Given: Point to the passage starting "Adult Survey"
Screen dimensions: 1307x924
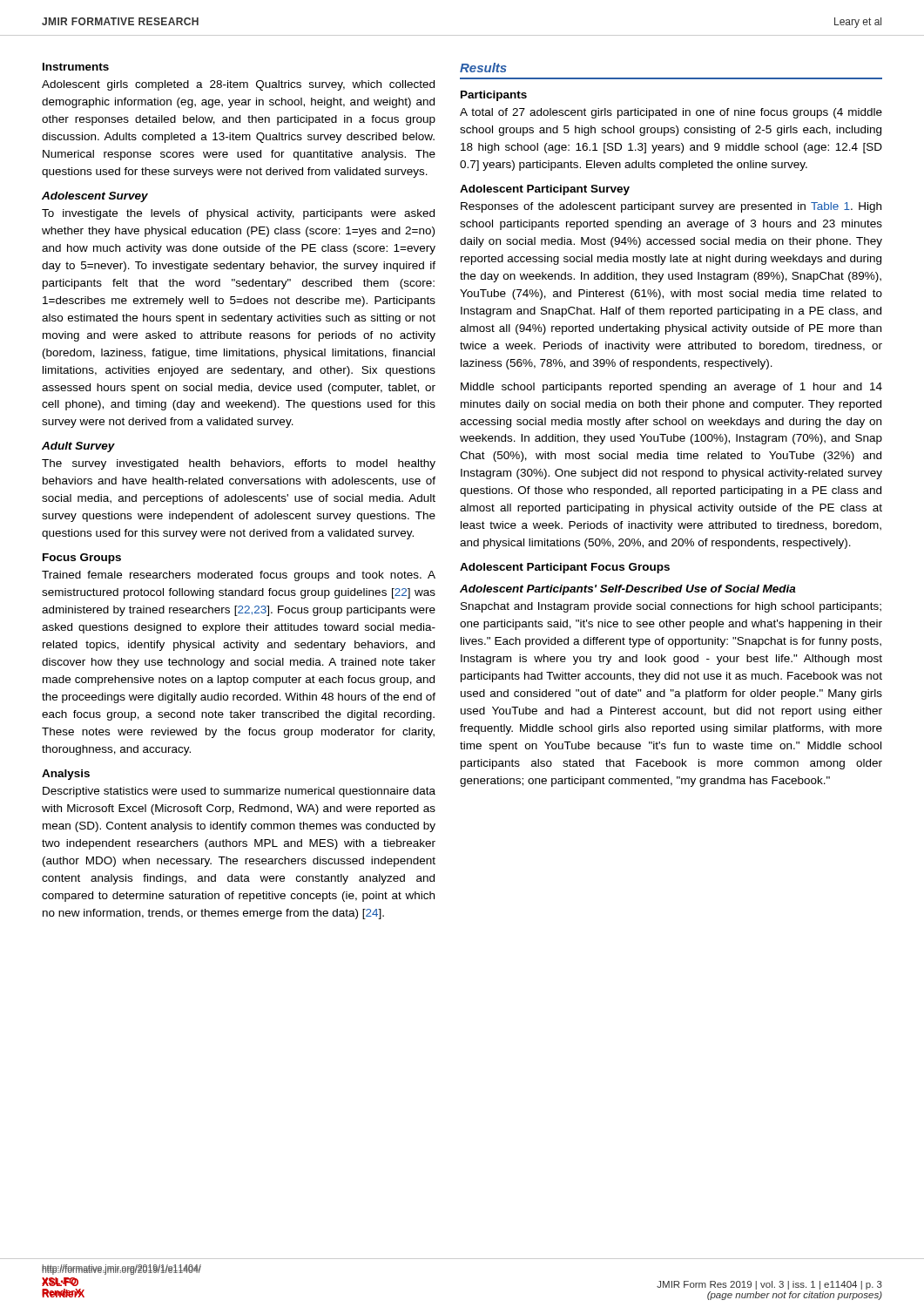Looking at the screenshot, I should 78,446.
